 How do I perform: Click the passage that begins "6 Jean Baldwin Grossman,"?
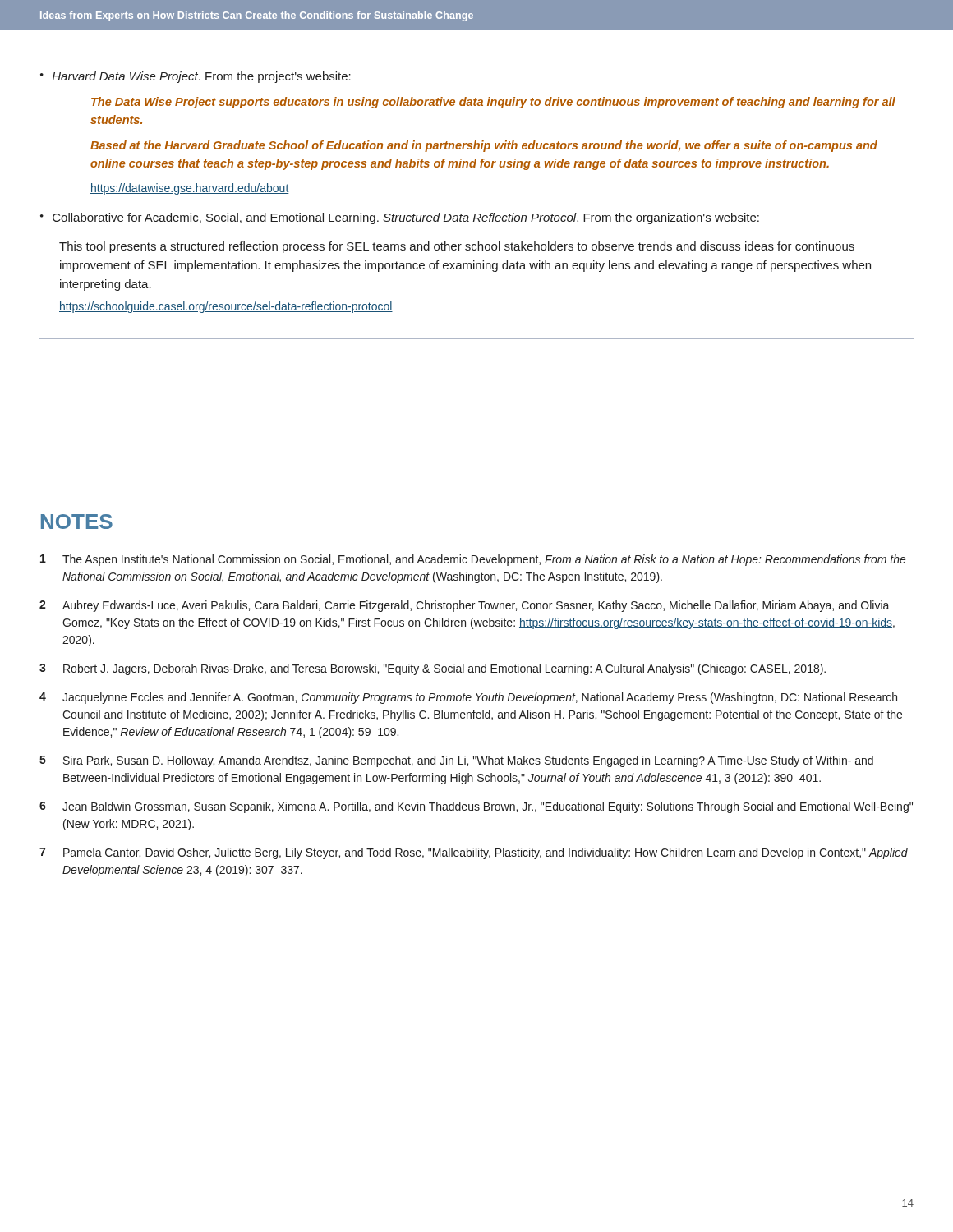476,816
